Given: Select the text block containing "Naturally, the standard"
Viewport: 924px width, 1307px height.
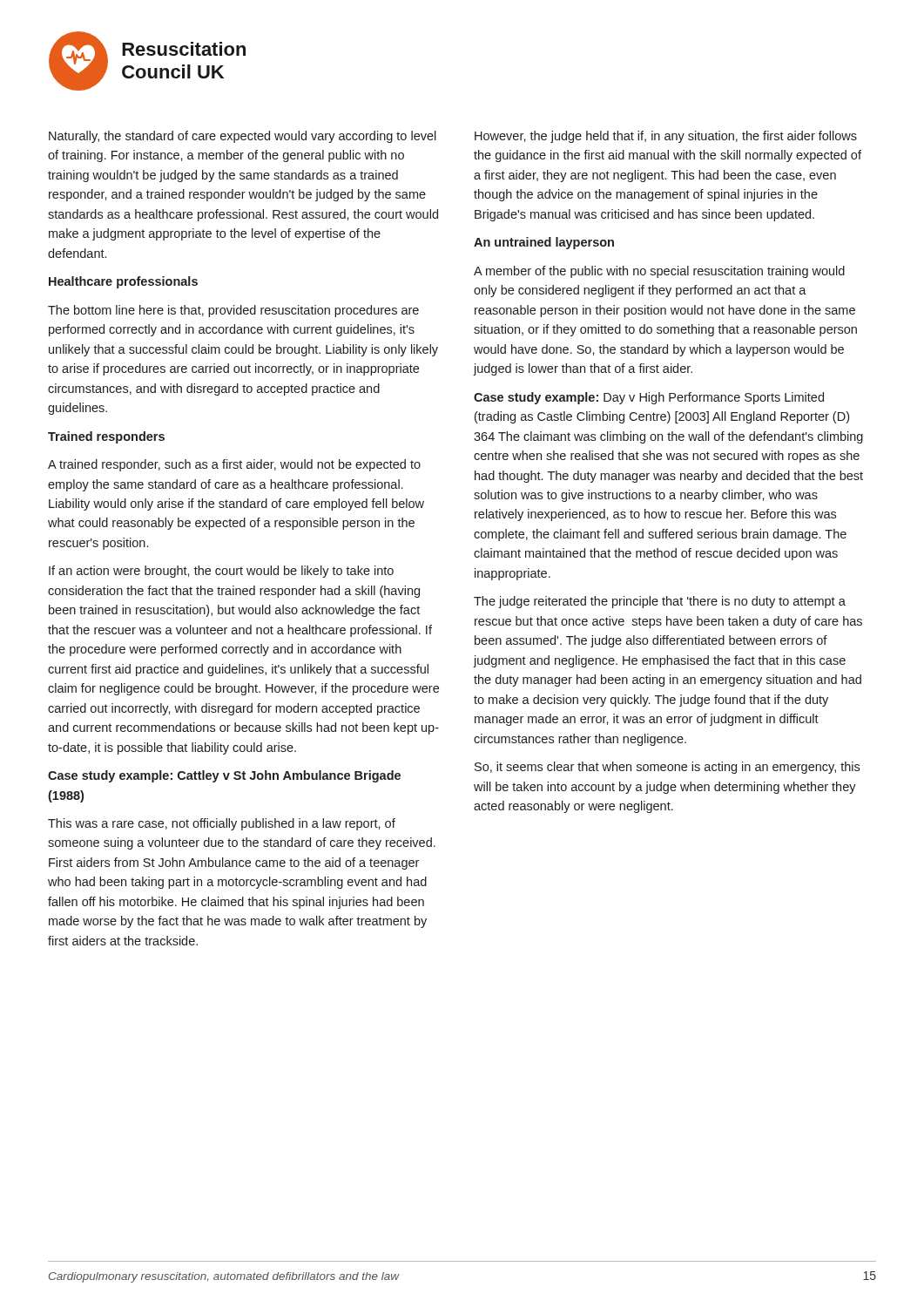Looking at the screenshot, I should pyautogui.click(x=244, y=195).
